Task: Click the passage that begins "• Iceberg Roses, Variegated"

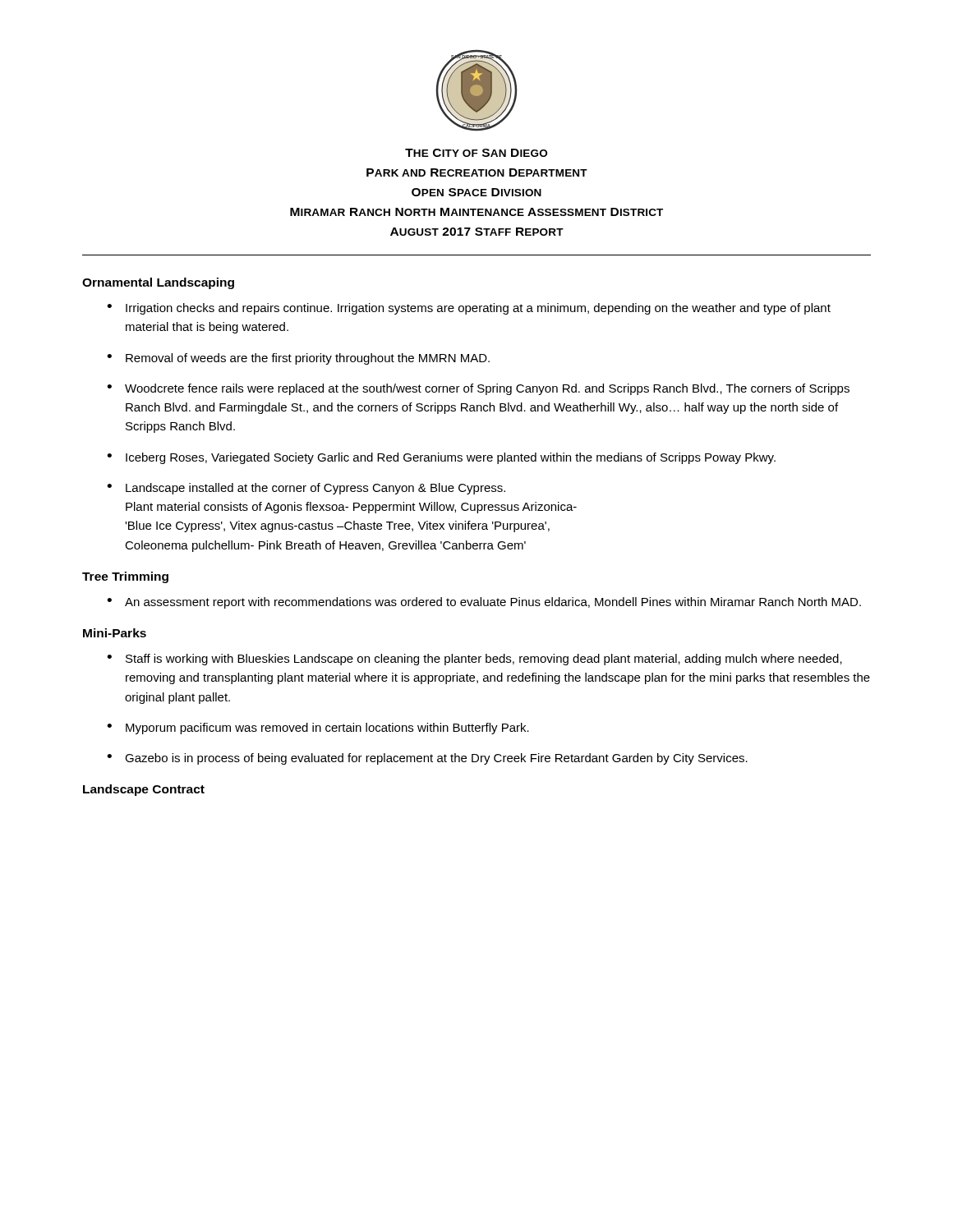Action: tap(442, 457)
